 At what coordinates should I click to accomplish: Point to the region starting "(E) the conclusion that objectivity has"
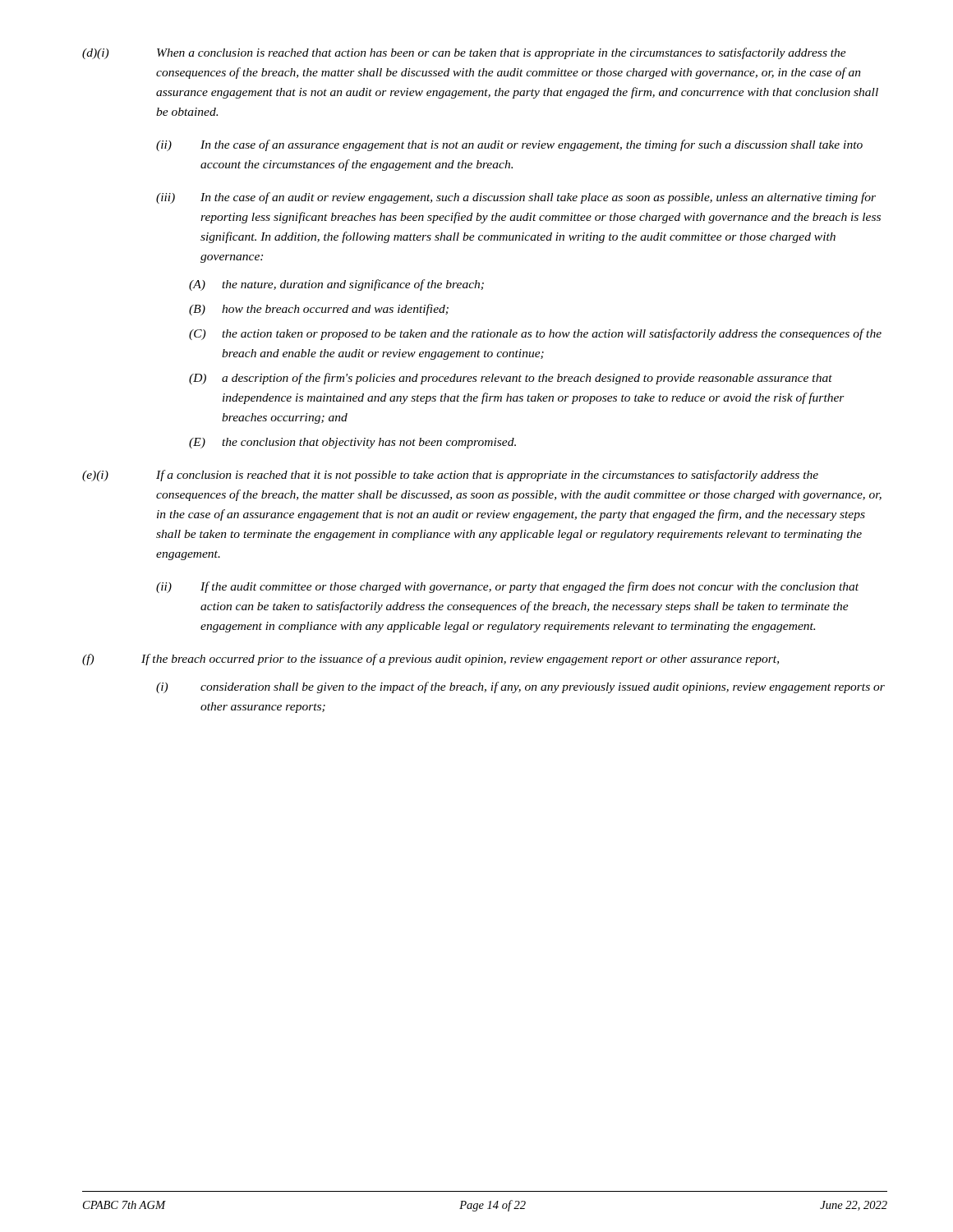352,443
